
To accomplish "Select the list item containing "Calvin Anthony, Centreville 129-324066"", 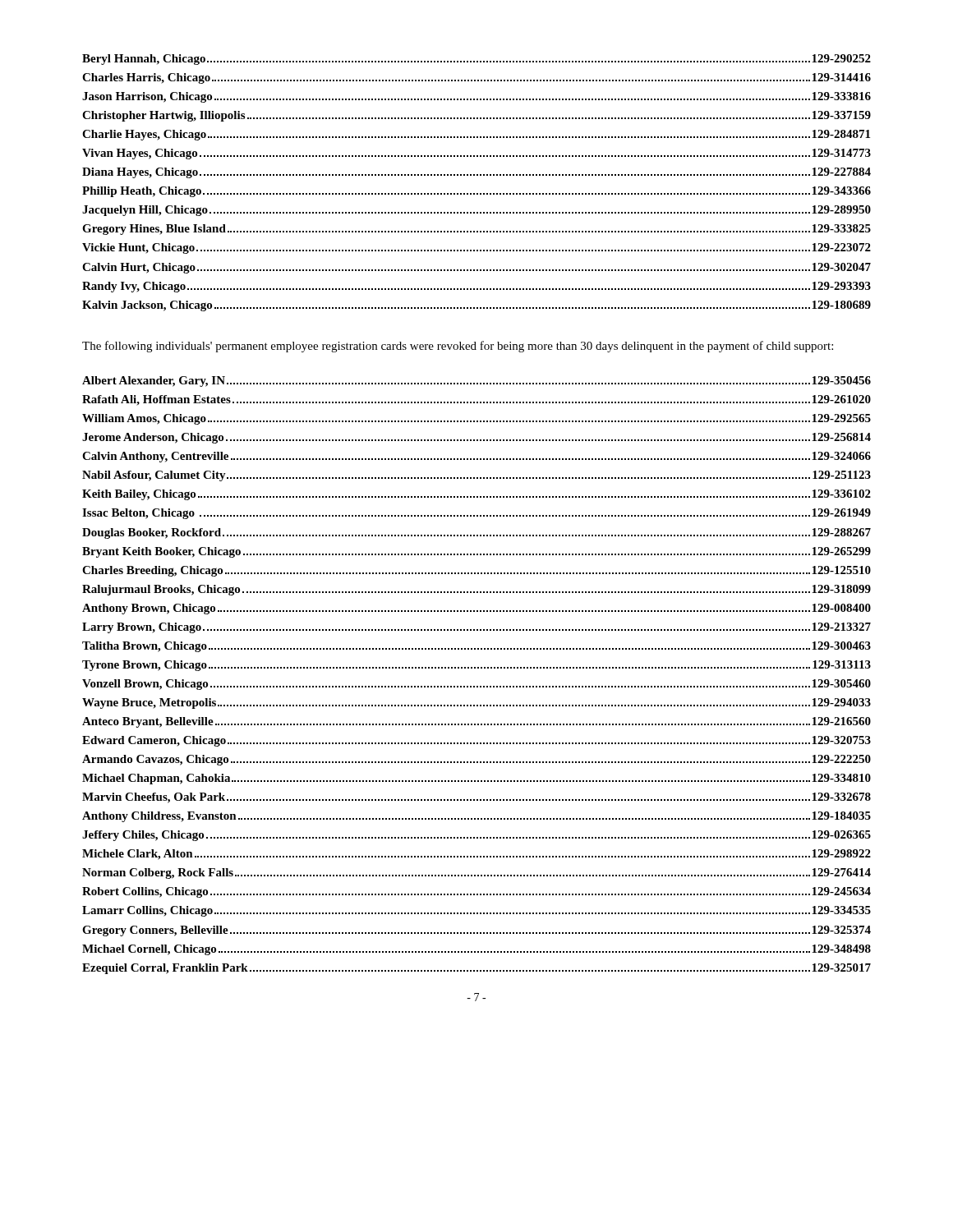I will pos(476,456).
